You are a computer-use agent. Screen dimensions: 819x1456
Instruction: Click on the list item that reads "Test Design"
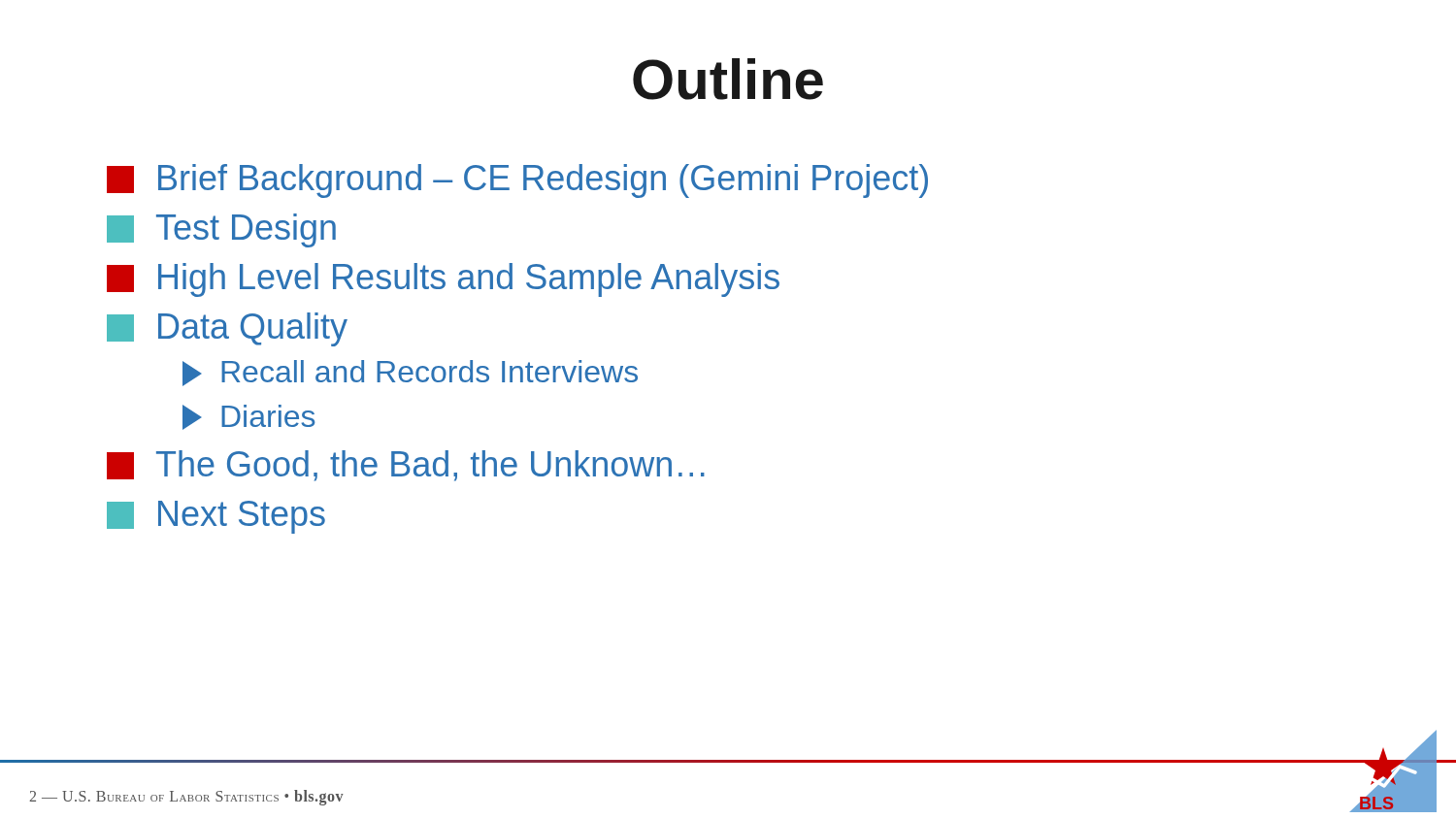coord(222,228)
